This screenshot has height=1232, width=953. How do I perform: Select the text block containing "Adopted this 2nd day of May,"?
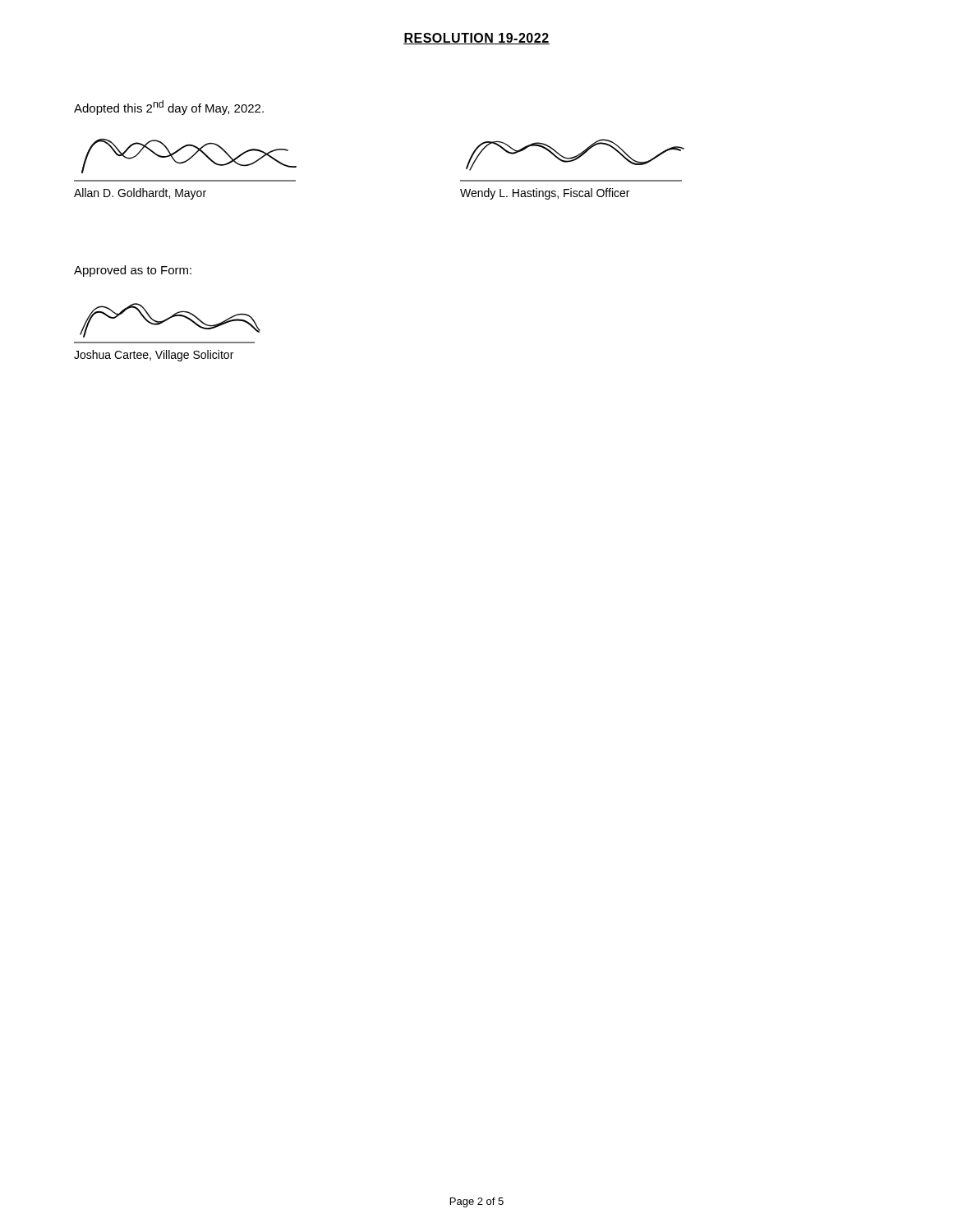coord(169,107)
